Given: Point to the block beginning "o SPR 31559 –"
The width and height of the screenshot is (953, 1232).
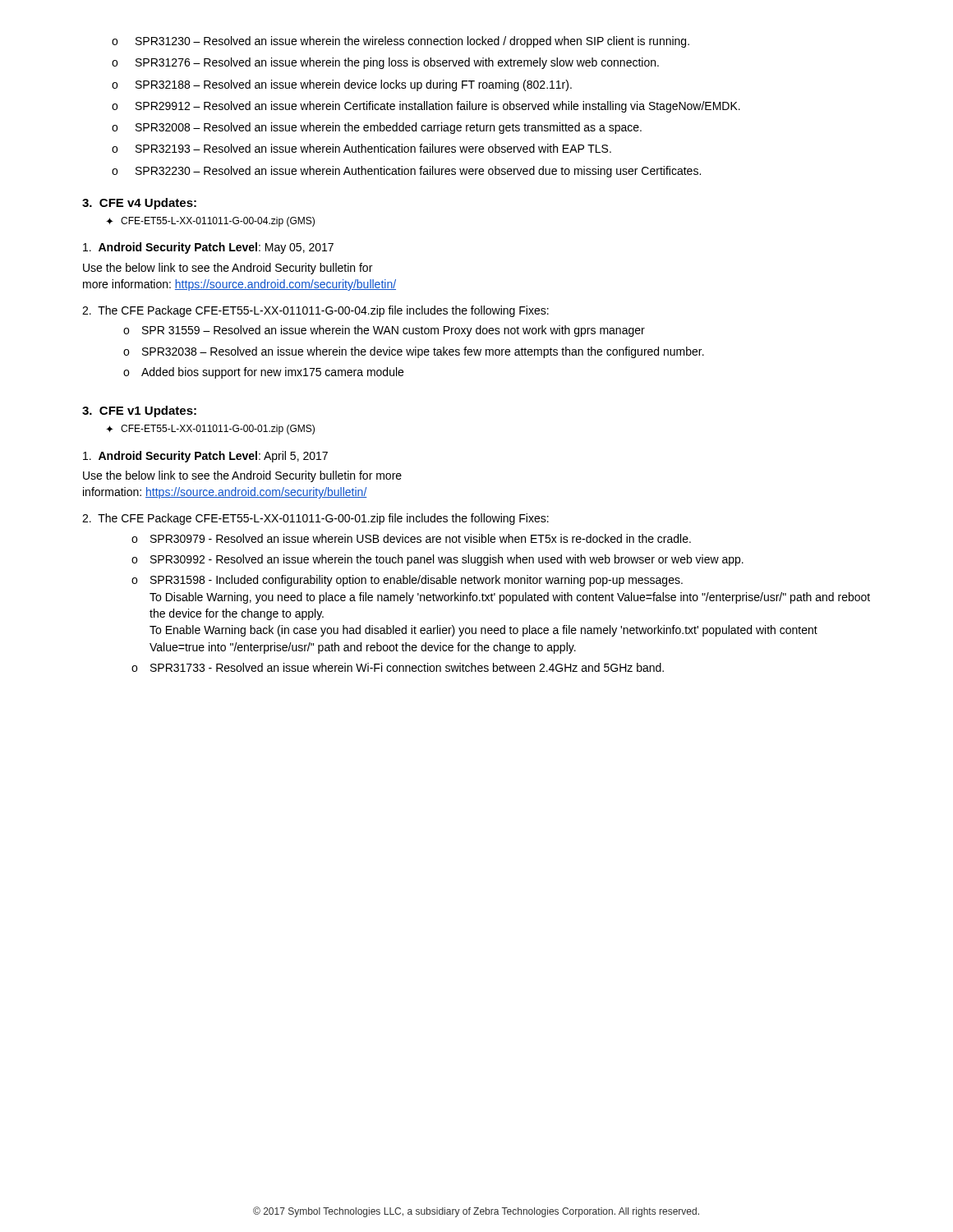Looking at the screenshot, I should point(497,331).
